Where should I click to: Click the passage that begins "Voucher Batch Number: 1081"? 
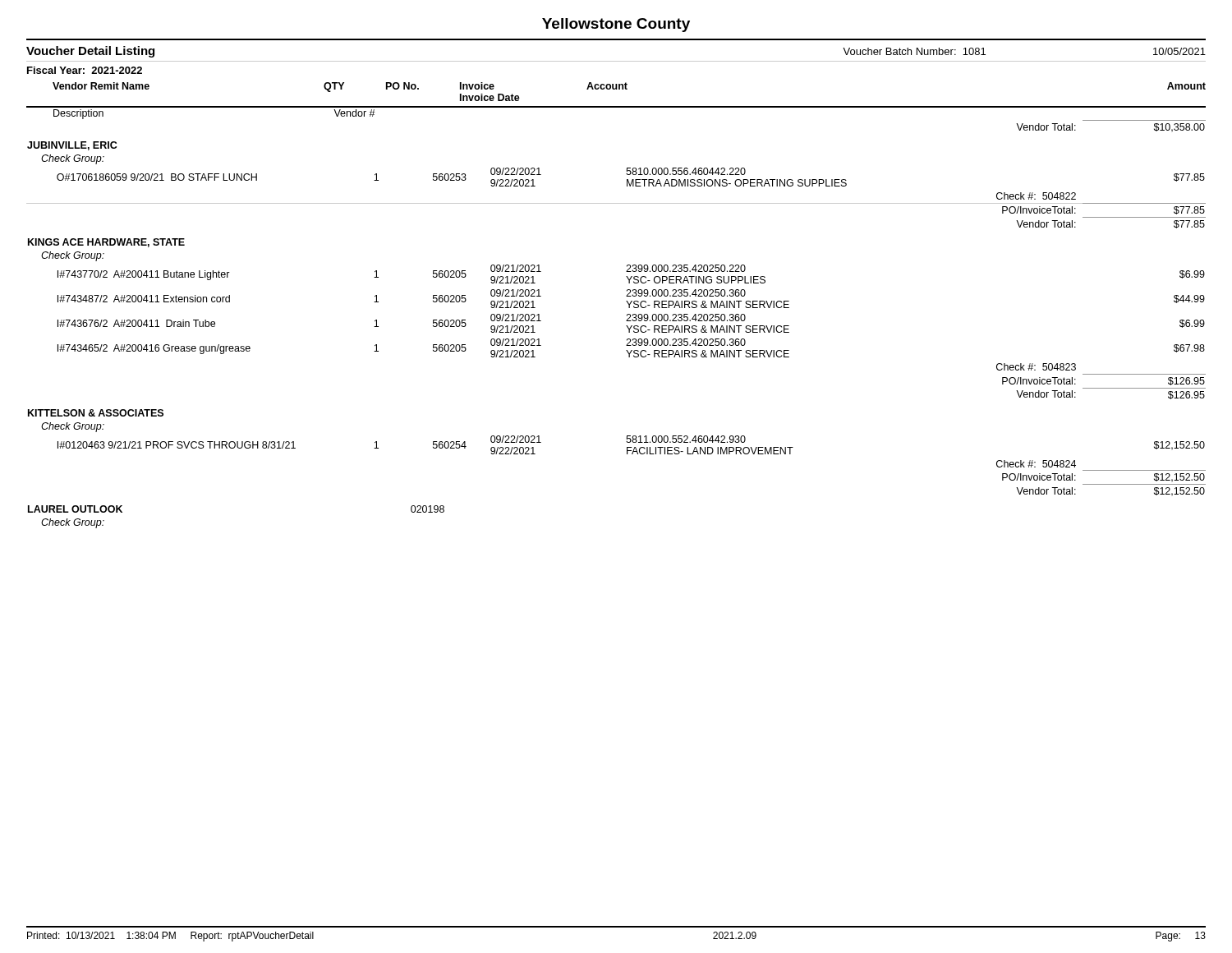tap(1024, 51)
